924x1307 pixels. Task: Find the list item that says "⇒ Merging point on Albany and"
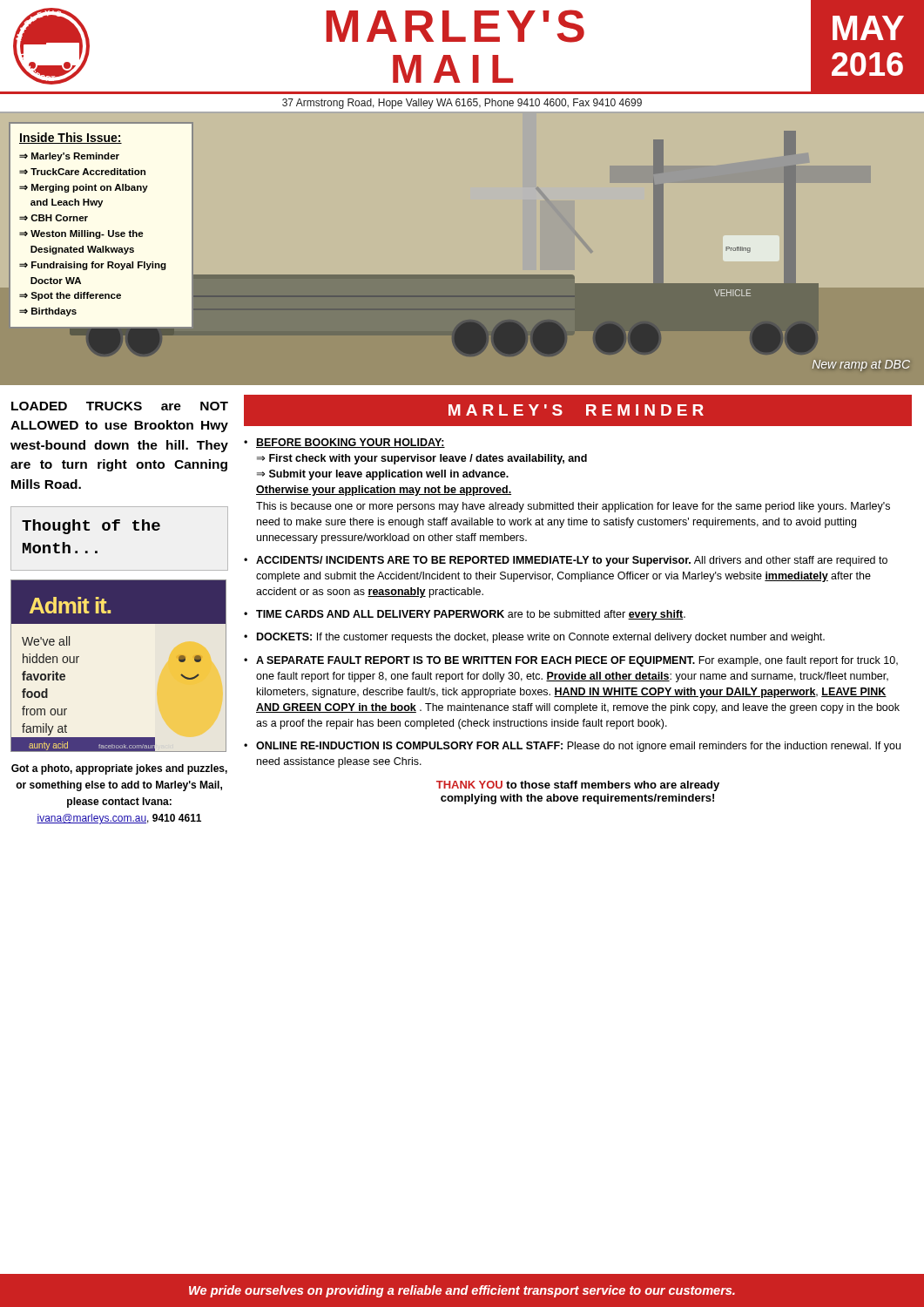click(83, 195)
